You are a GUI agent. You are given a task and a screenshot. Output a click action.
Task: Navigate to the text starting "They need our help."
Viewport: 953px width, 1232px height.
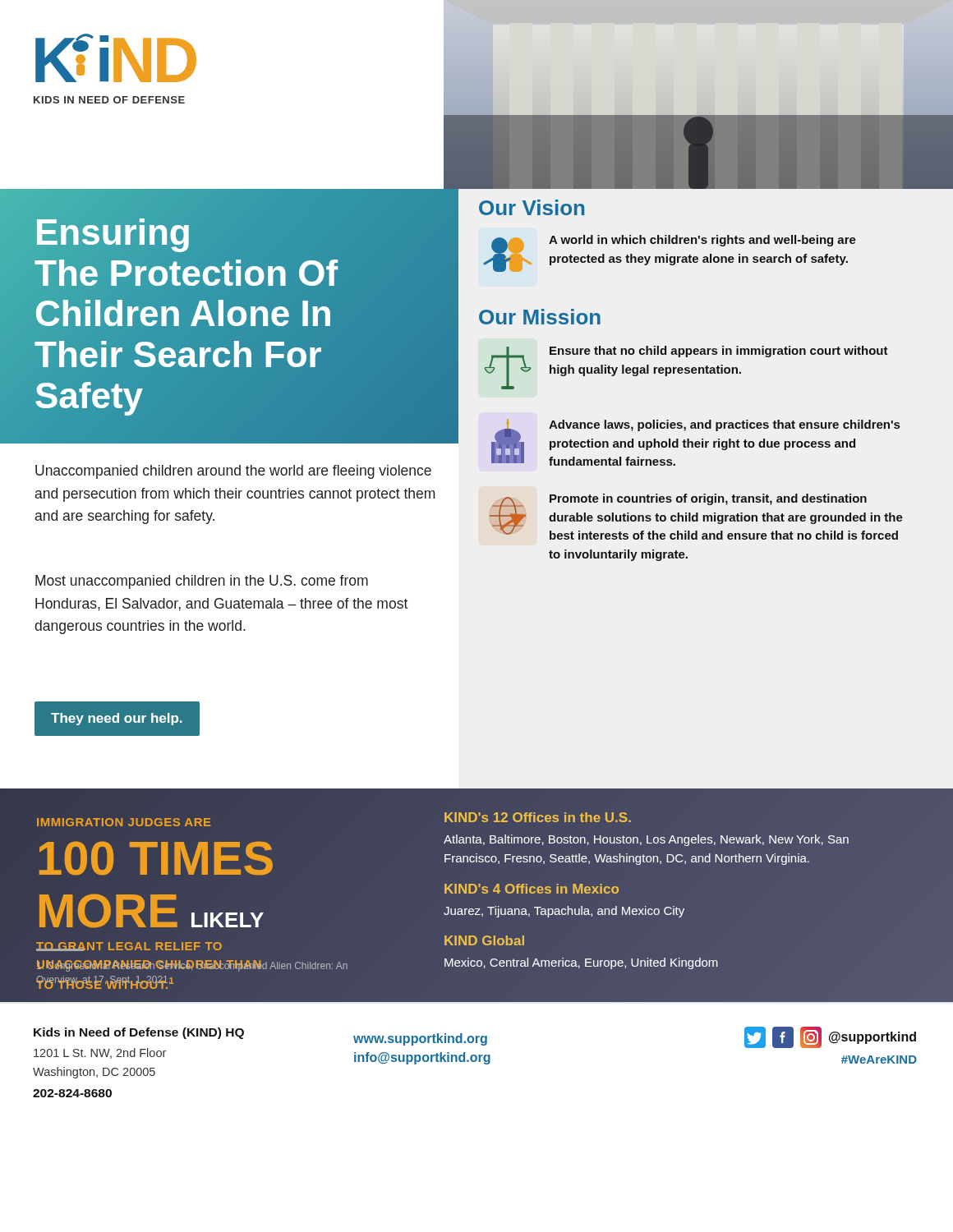tap(117, 719)
